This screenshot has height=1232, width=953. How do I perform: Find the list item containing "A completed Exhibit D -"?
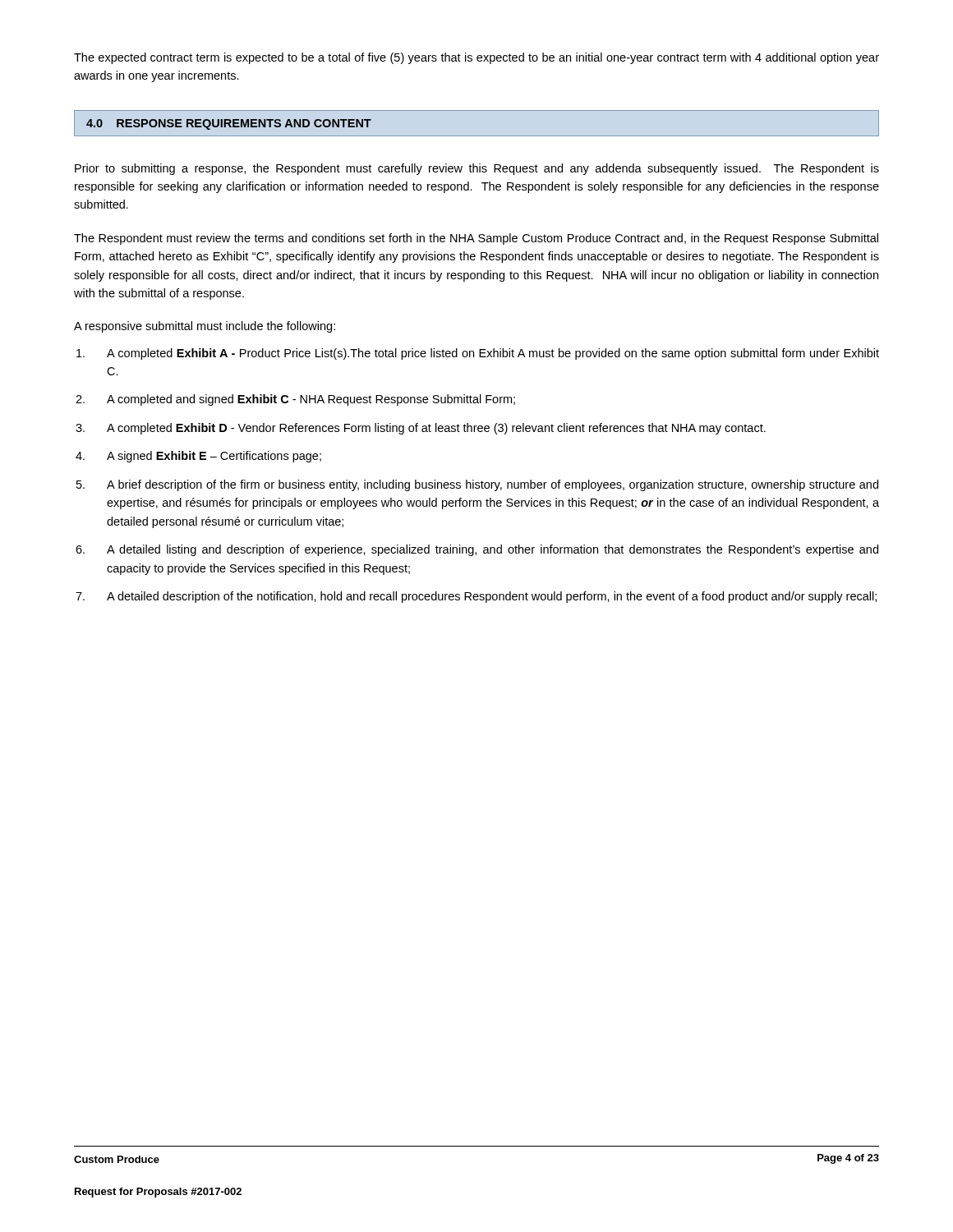coord(437,428)
